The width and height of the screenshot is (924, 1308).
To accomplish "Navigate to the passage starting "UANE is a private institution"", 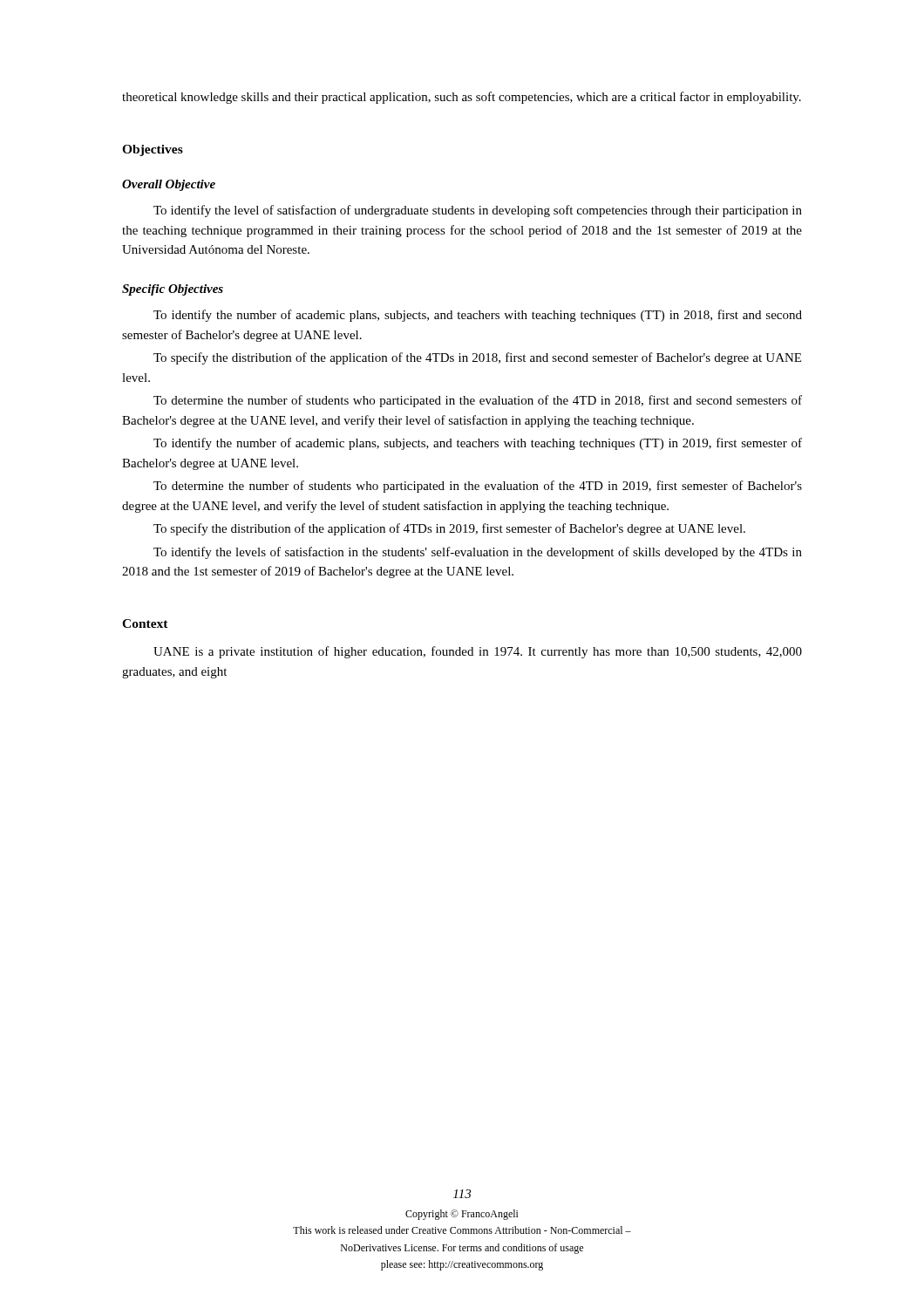I will click(462, 661).
